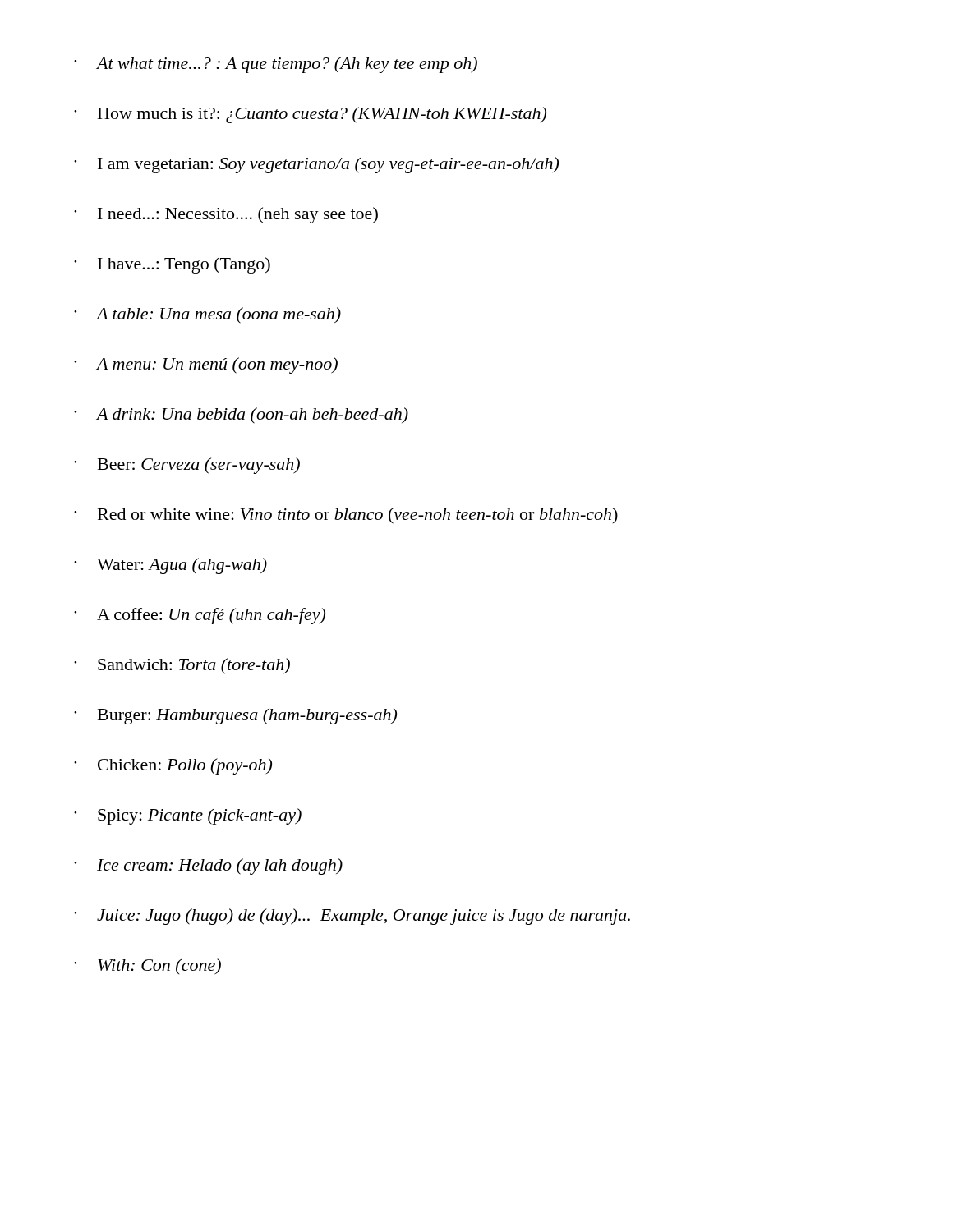953x1232 pixels.
Task: Click on the list item with the text "• With: Con (cone)"
Action: click(147, 967)
